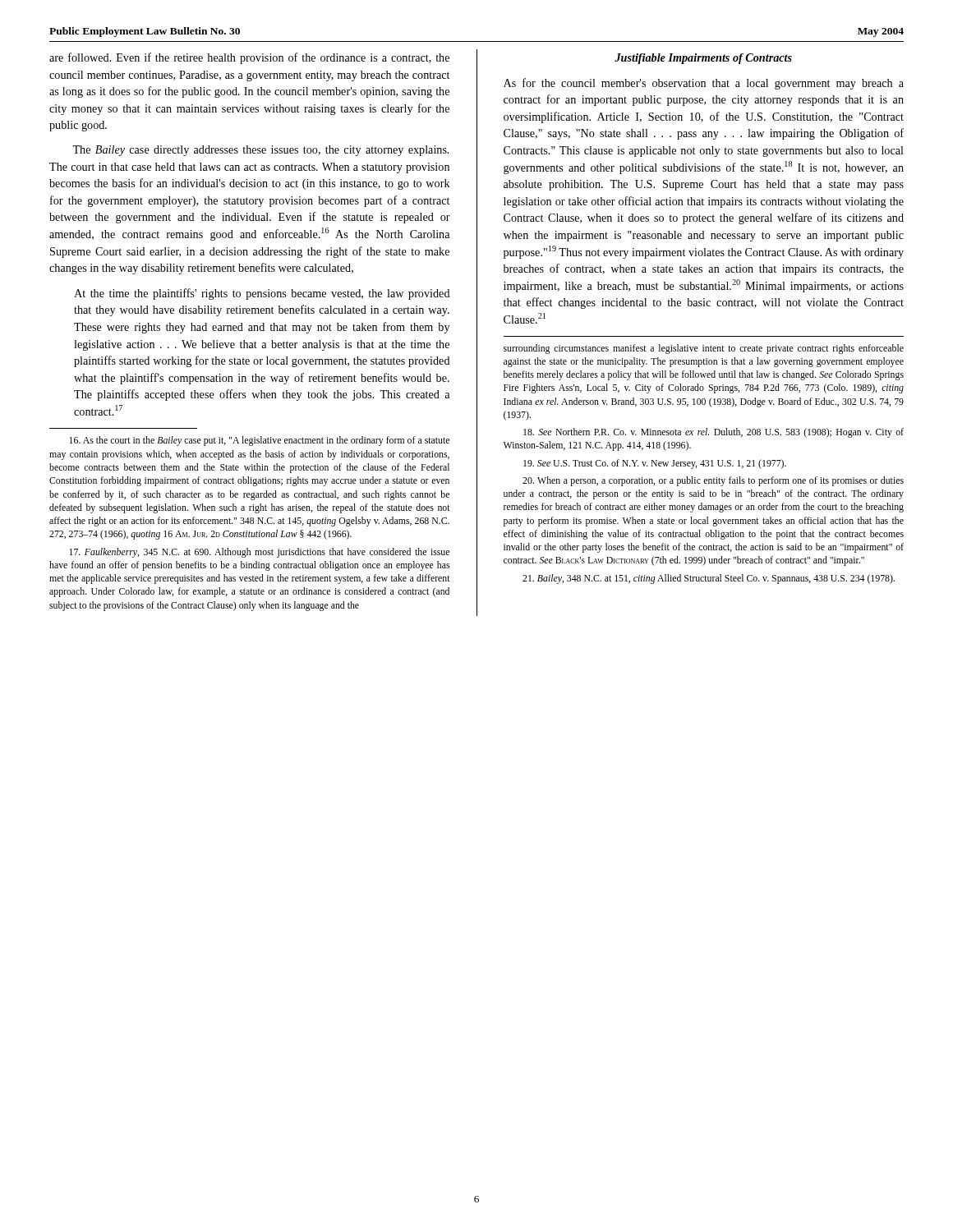The width and height of the screenshot is (953, 1232).
Task: Point to the block beginning "As for the council"
Action: tap(703, 201)
